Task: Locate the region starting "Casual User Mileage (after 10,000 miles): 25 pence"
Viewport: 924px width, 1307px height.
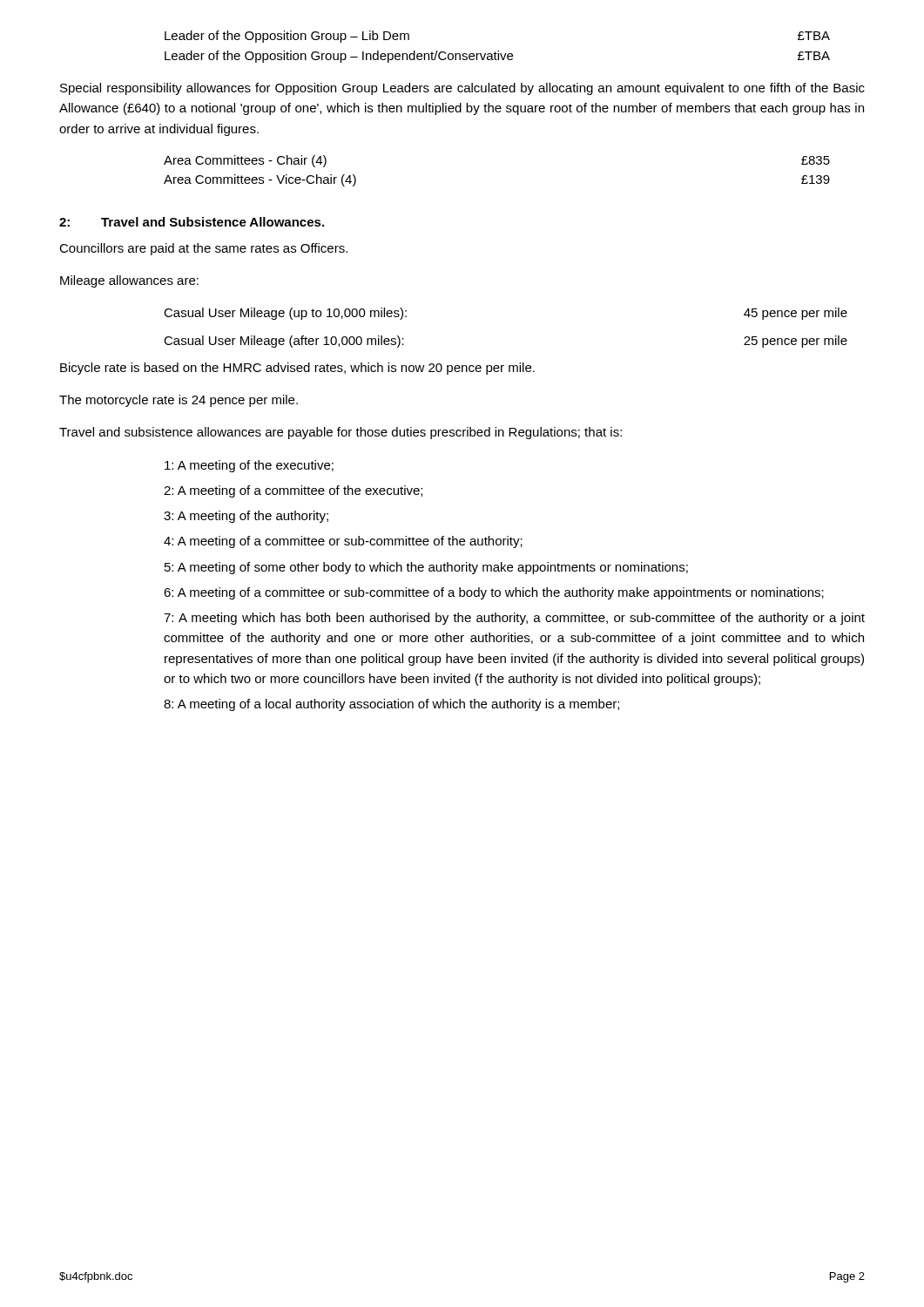Action: point(281,341)
